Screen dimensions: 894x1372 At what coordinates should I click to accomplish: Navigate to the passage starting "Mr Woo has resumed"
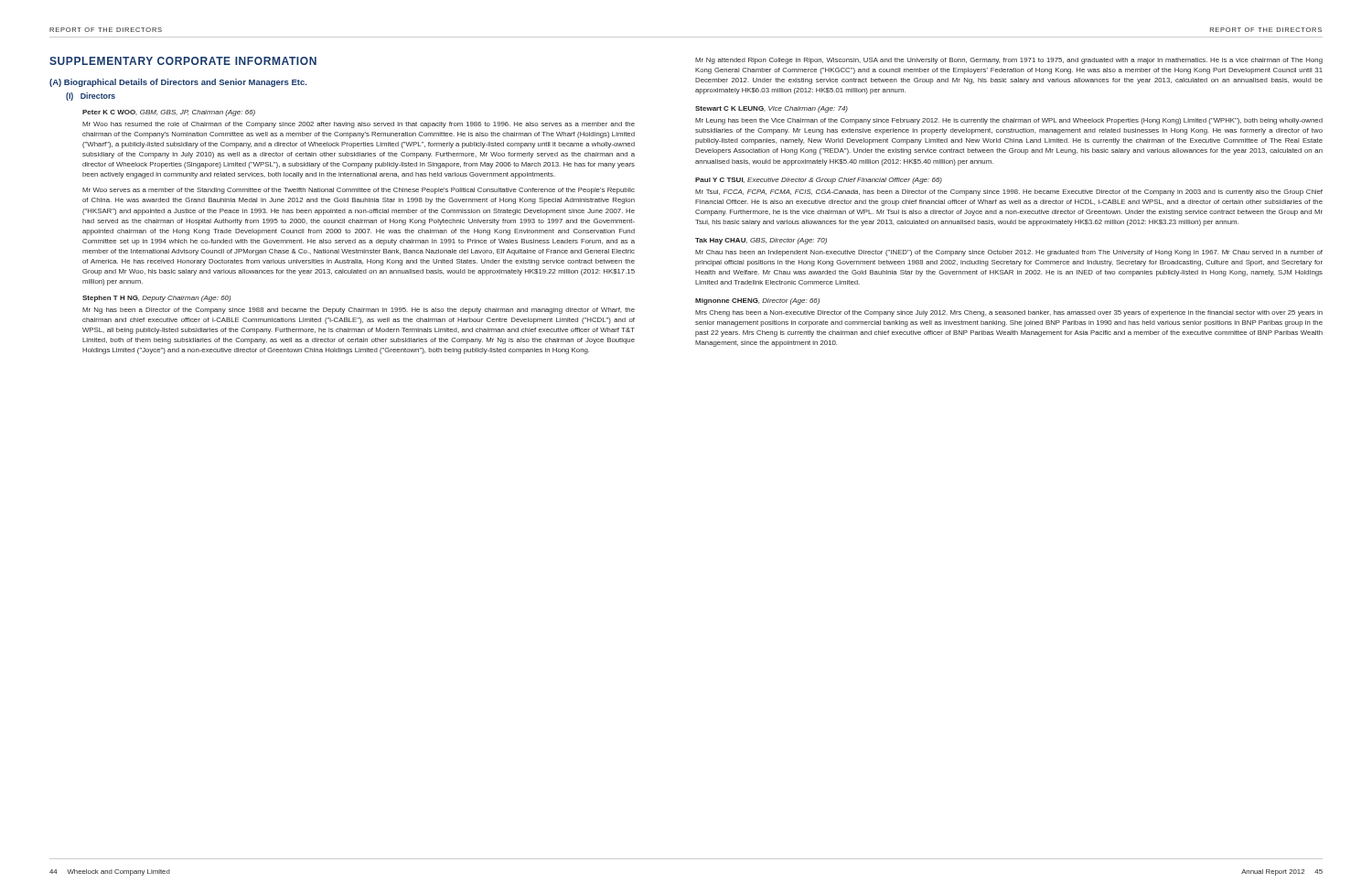click(359, 149)
